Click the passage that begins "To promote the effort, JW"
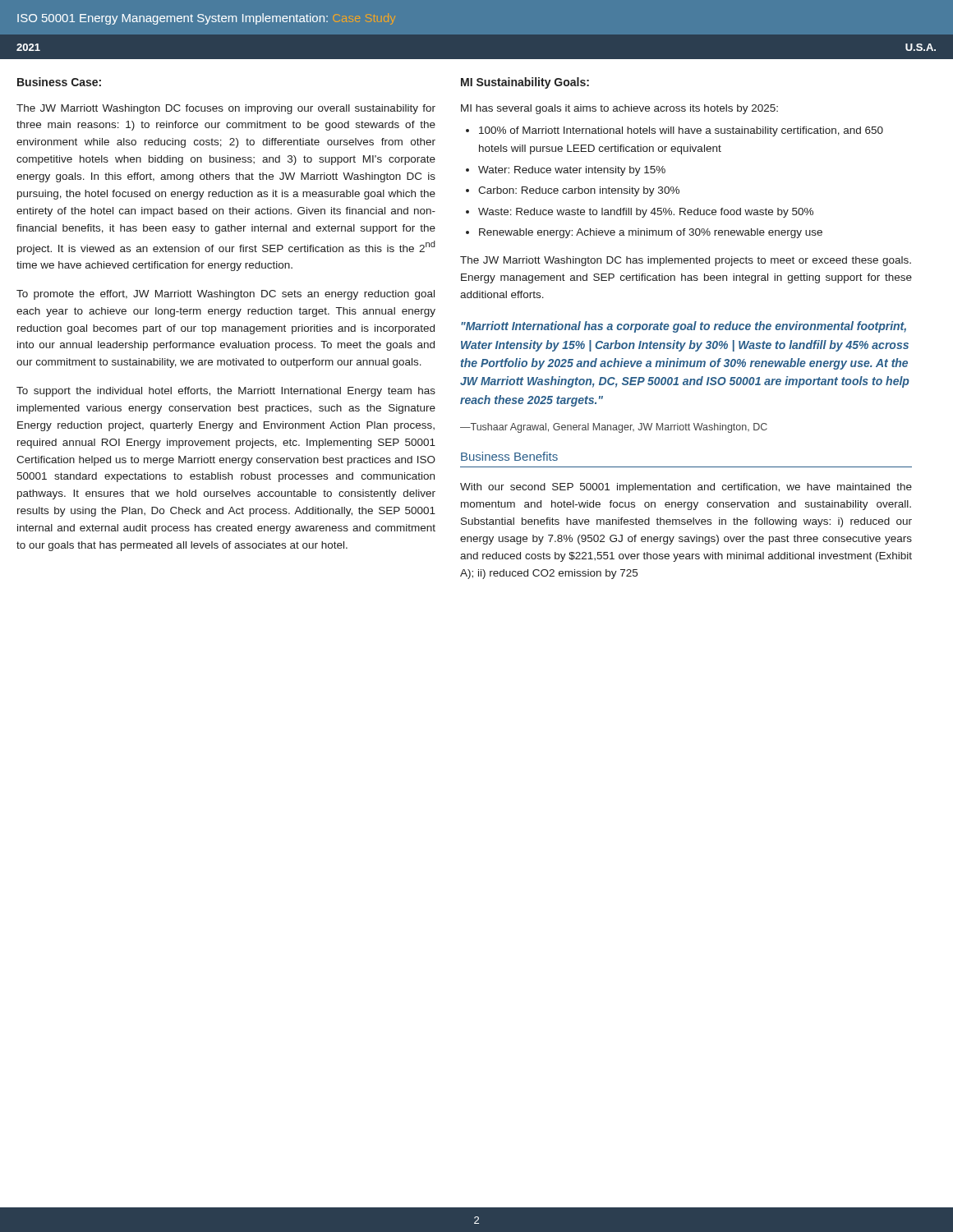Image resolution: width=953 pixels, height=1232 pixels. click(226, 329)
